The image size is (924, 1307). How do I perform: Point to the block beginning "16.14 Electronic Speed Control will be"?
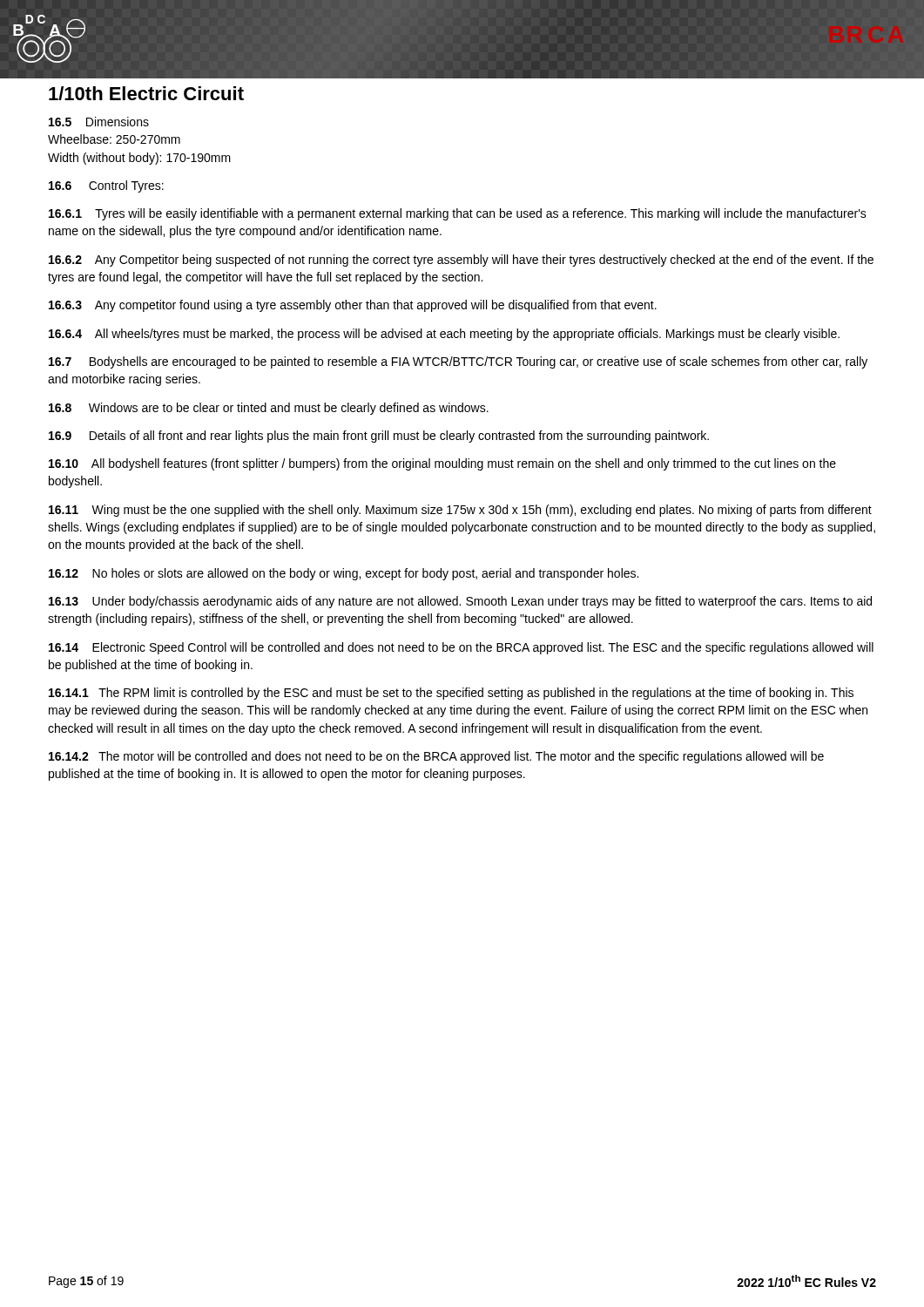pos(461,656)
